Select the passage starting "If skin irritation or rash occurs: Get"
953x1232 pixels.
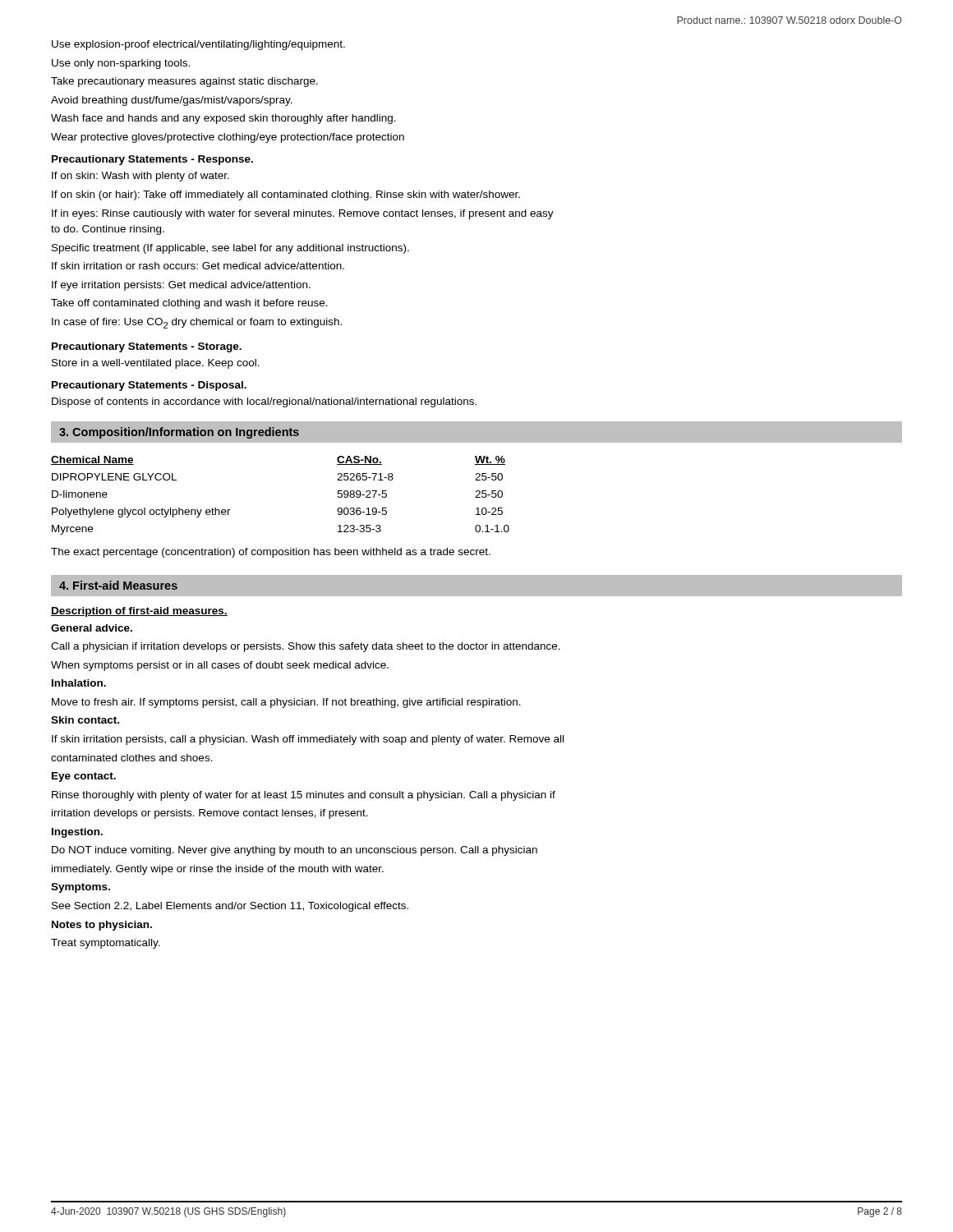(198, 266)
